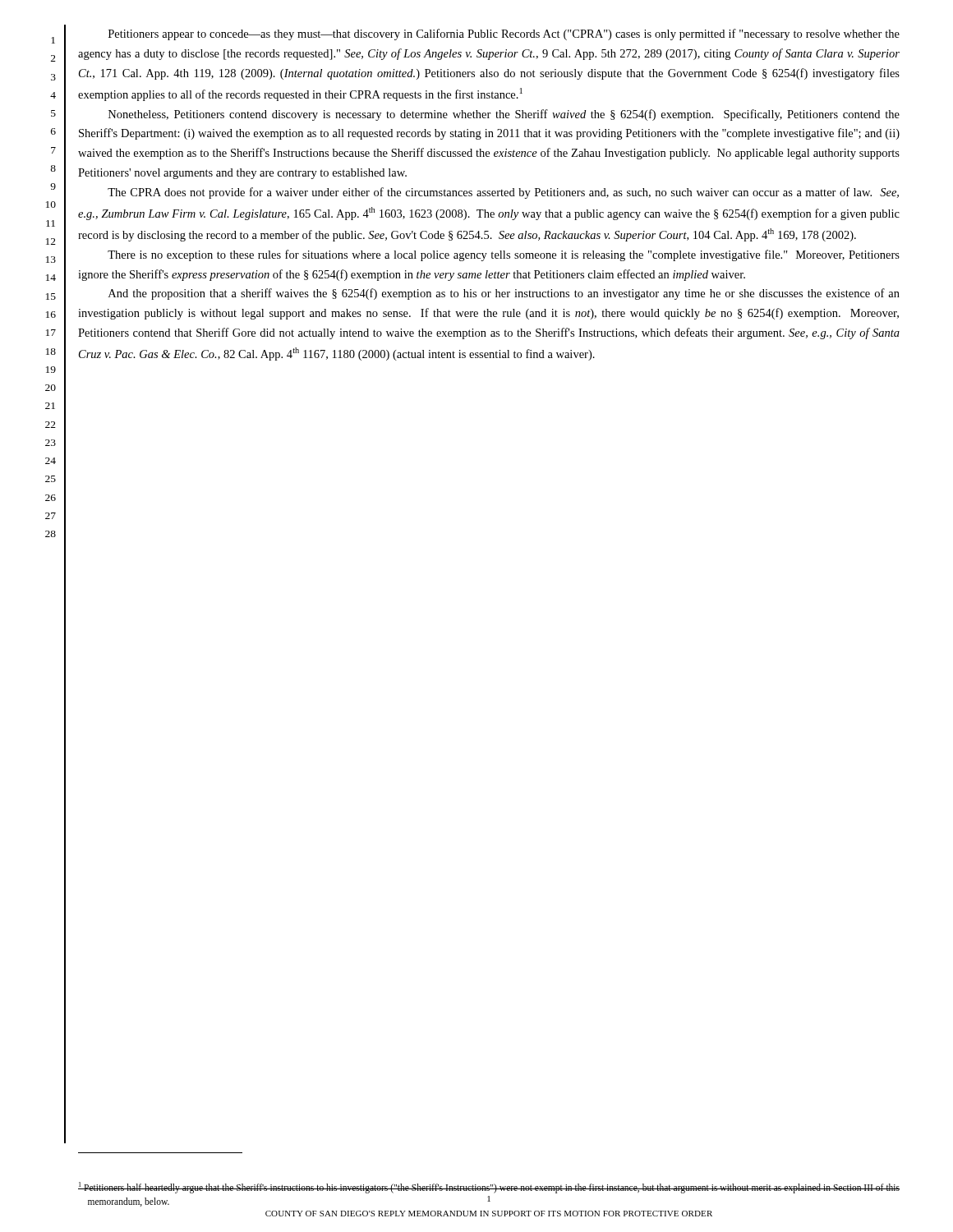
Task: Find the text starting "There is no exception"
Action: coord(489,264)
